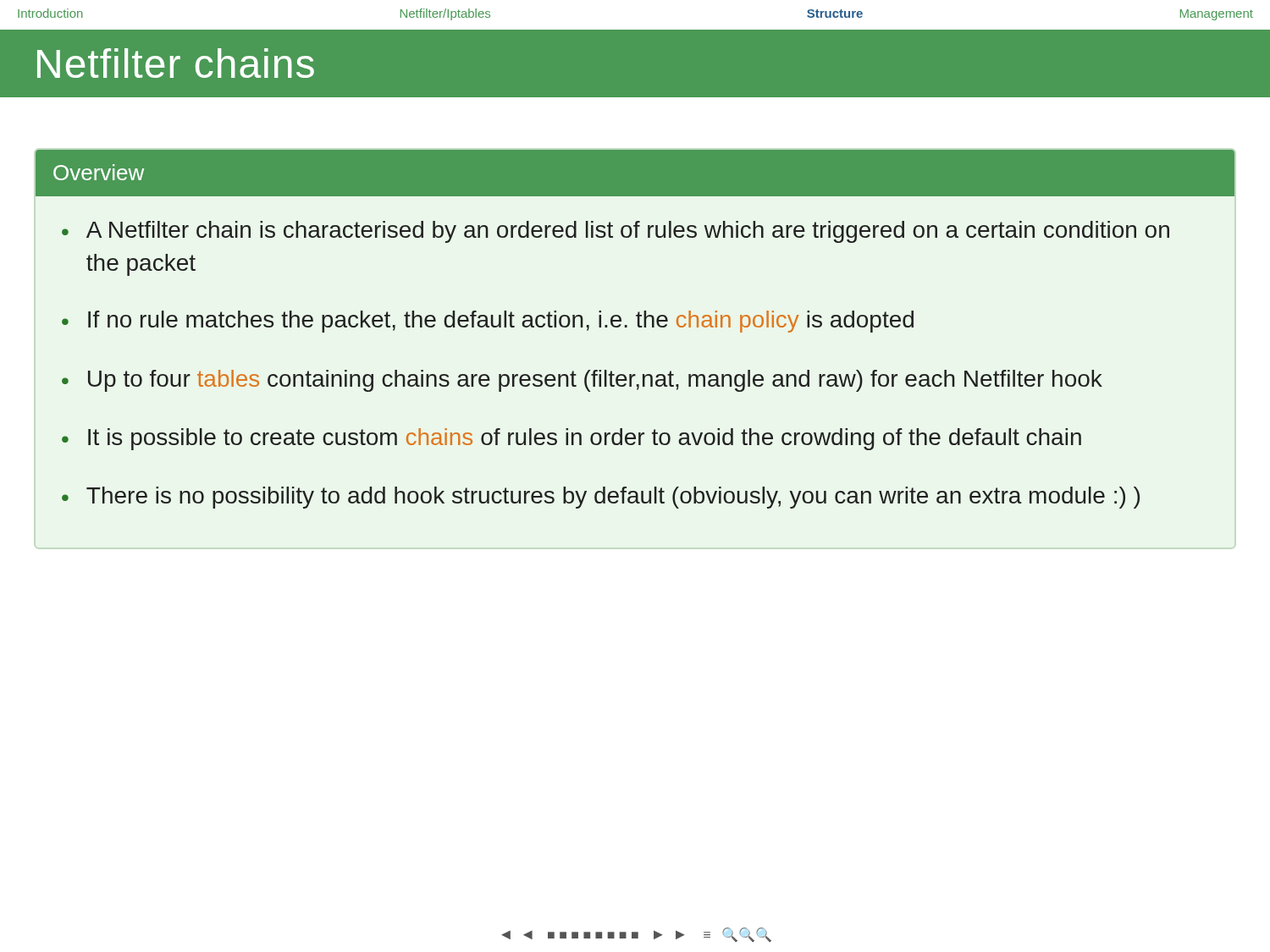This screenshot has height=952, width=1270.
Task: Navigate to the text starting "• It is possible to create custom"
Action: point(572,438)
